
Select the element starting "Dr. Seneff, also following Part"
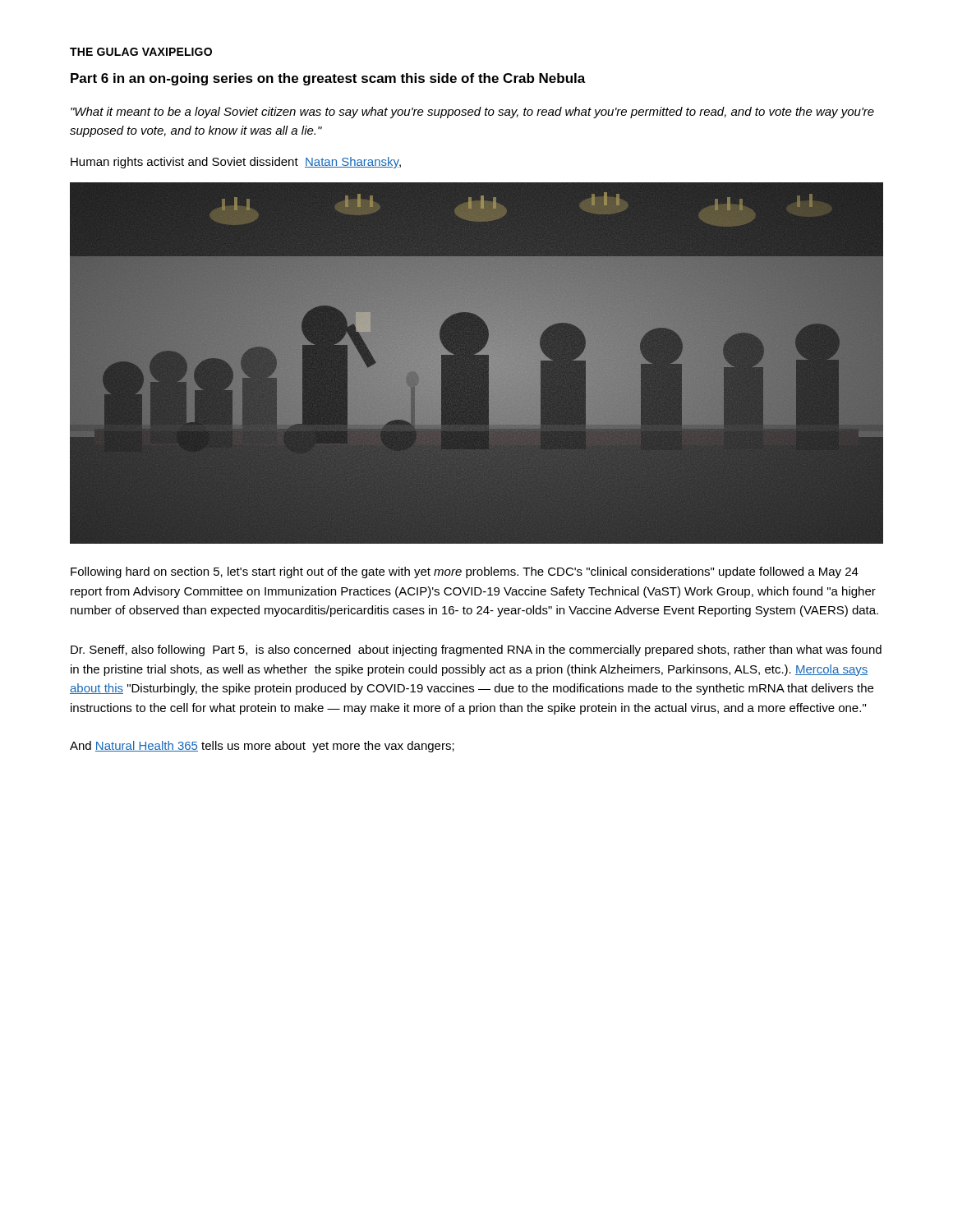pyautogui.click(x=476, y=678)
